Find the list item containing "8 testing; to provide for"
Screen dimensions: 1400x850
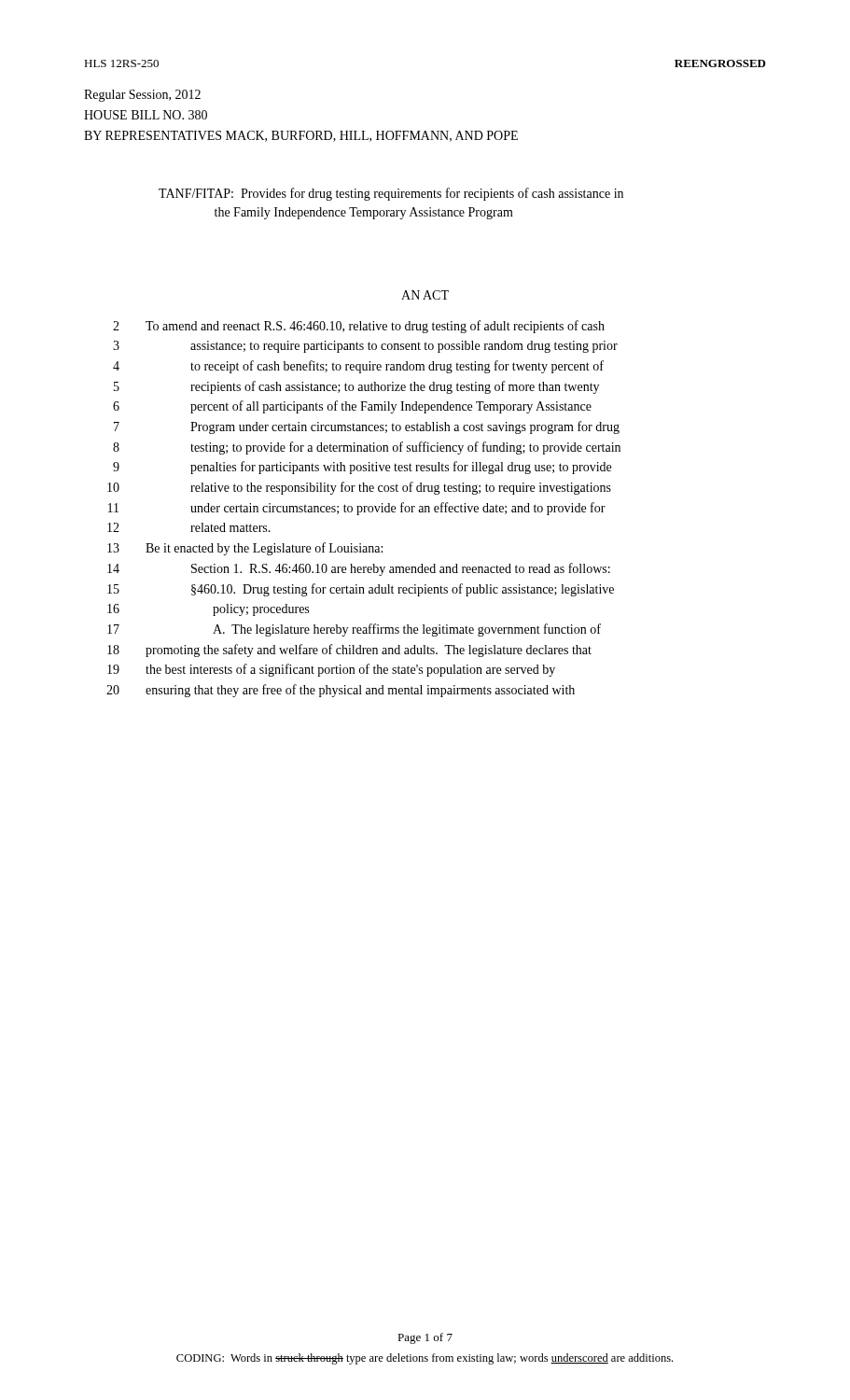click(x=425, y=448)
